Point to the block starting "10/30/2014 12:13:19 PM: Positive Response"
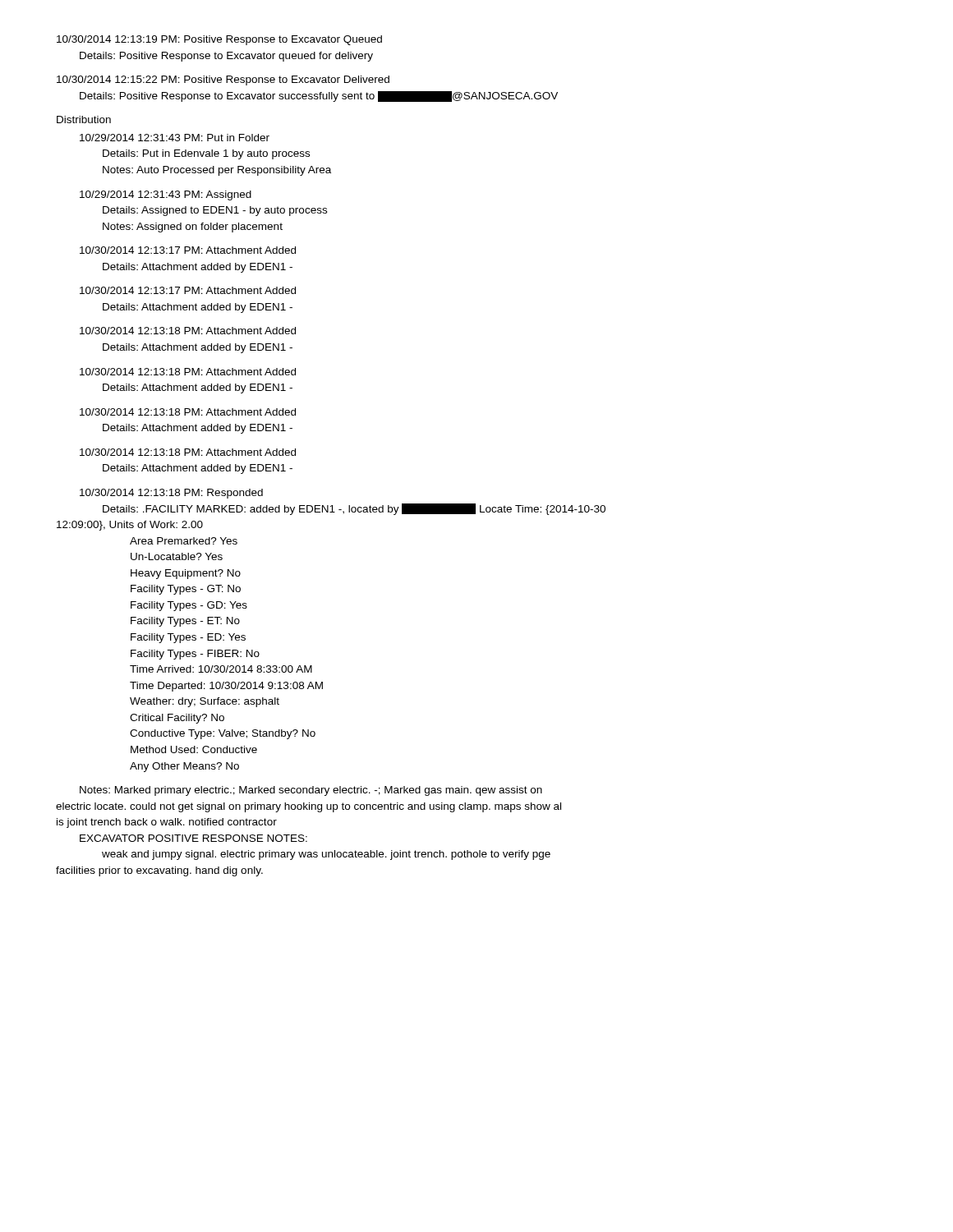The image size is (953, 1232). coord(219,40)
